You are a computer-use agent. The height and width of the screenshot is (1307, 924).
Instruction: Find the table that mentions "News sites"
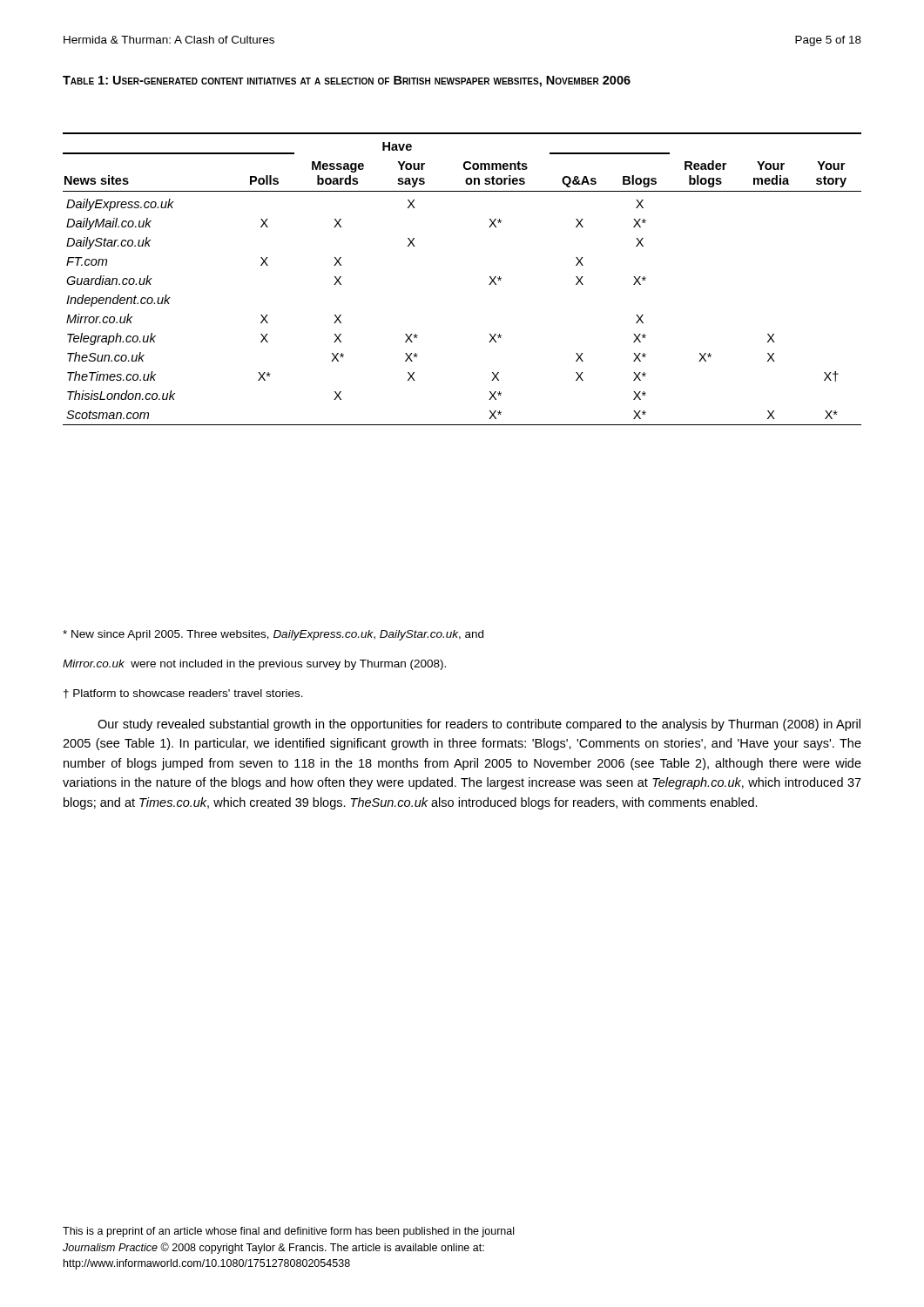click(x=462, y=281)
